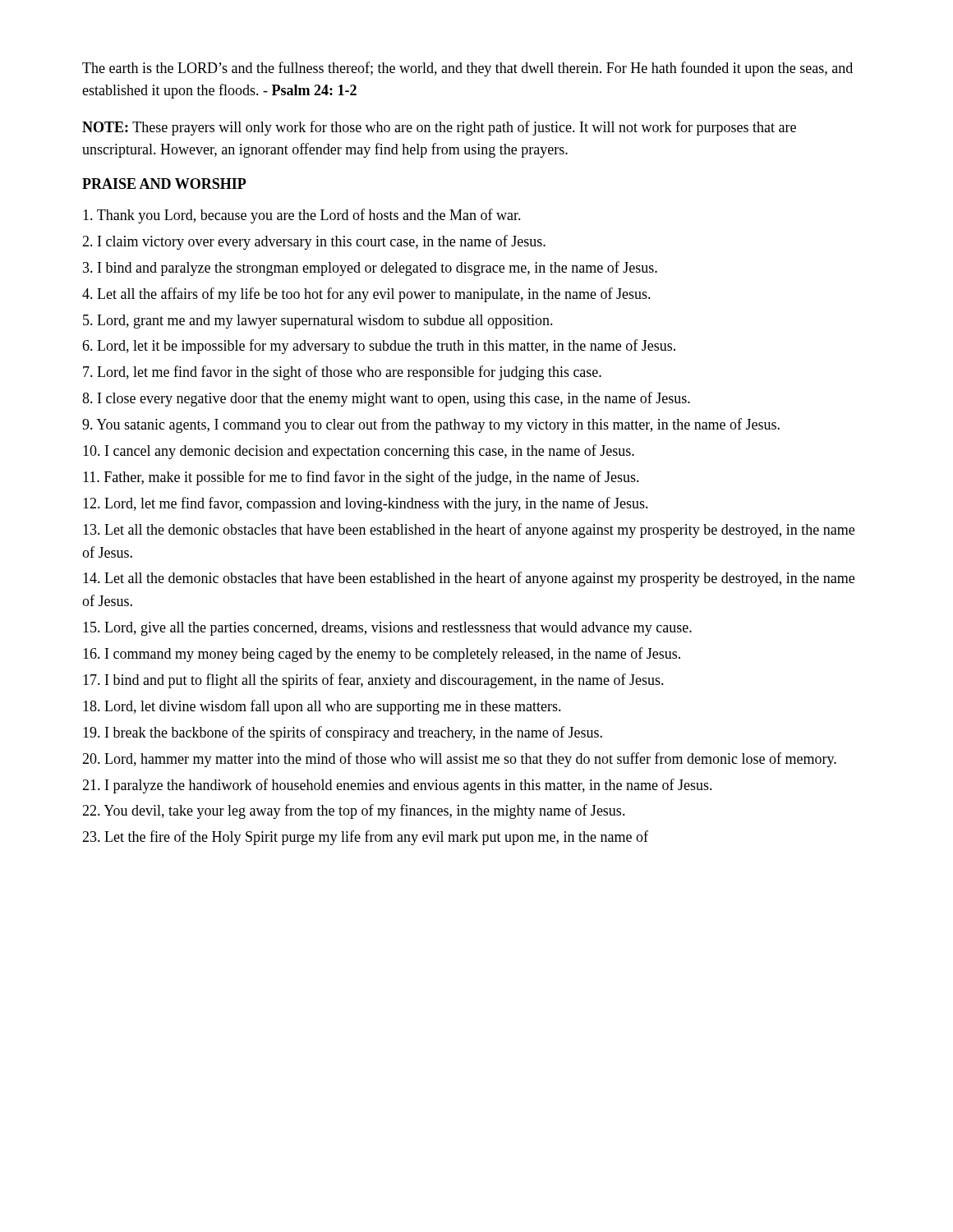Locate the block of text that opens with "6. Lord, let"
953x1232 pixels.
pyautogui.click(x=379, y=346)
